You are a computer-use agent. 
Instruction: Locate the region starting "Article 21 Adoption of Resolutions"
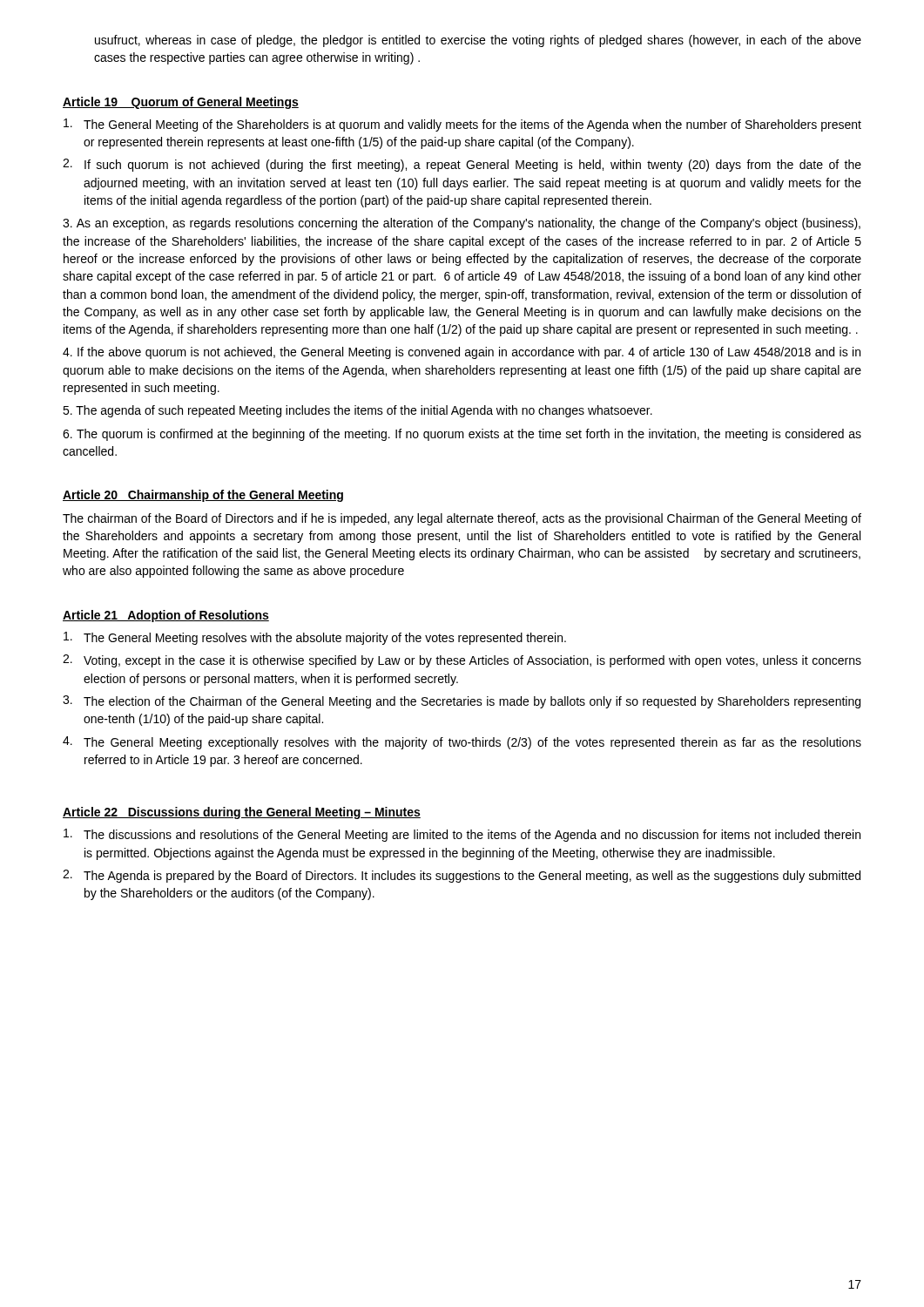click(x=166, y=616)
